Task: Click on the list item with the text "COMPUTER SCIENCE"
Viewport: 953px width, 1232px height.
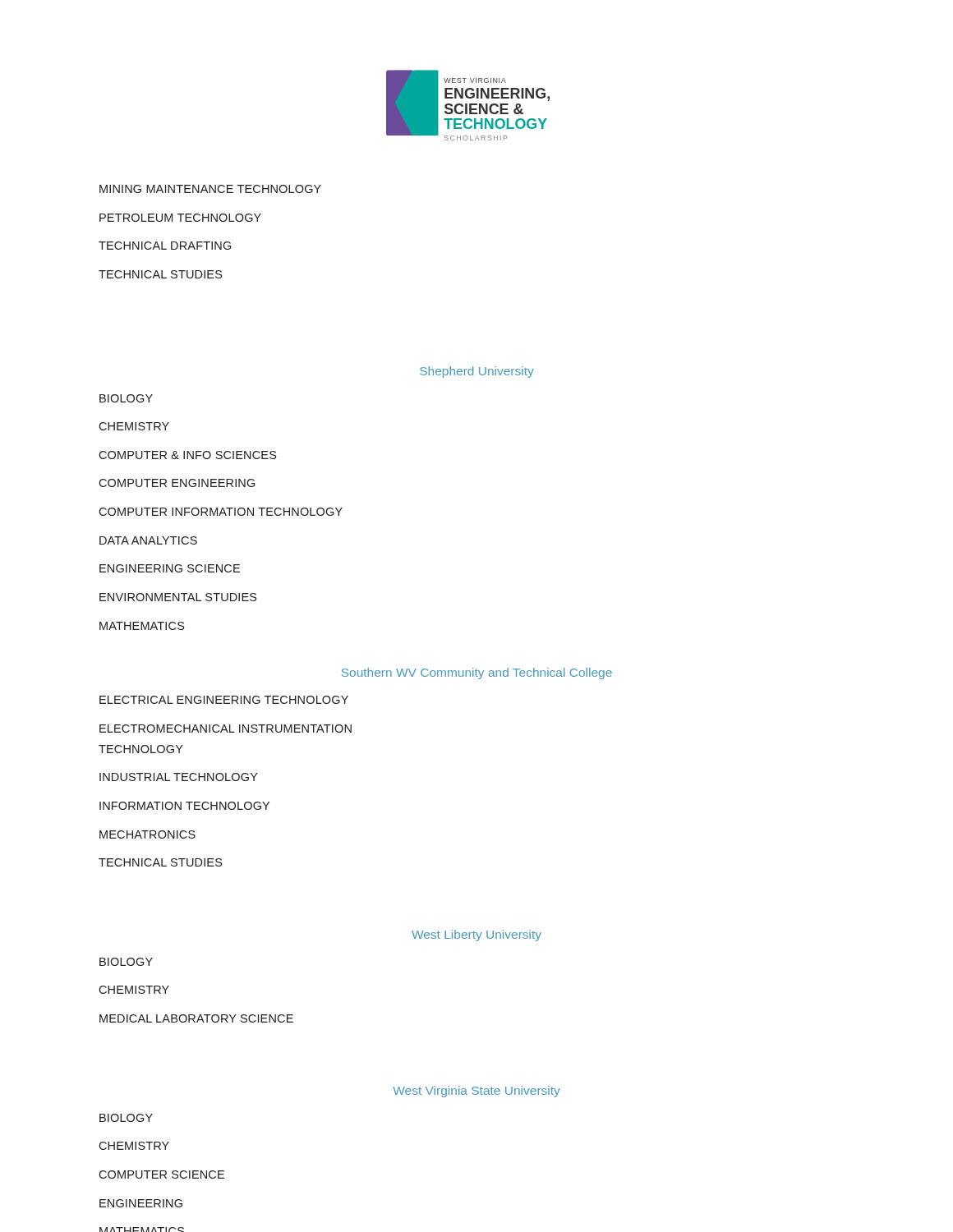Action: pos(162,1175)
